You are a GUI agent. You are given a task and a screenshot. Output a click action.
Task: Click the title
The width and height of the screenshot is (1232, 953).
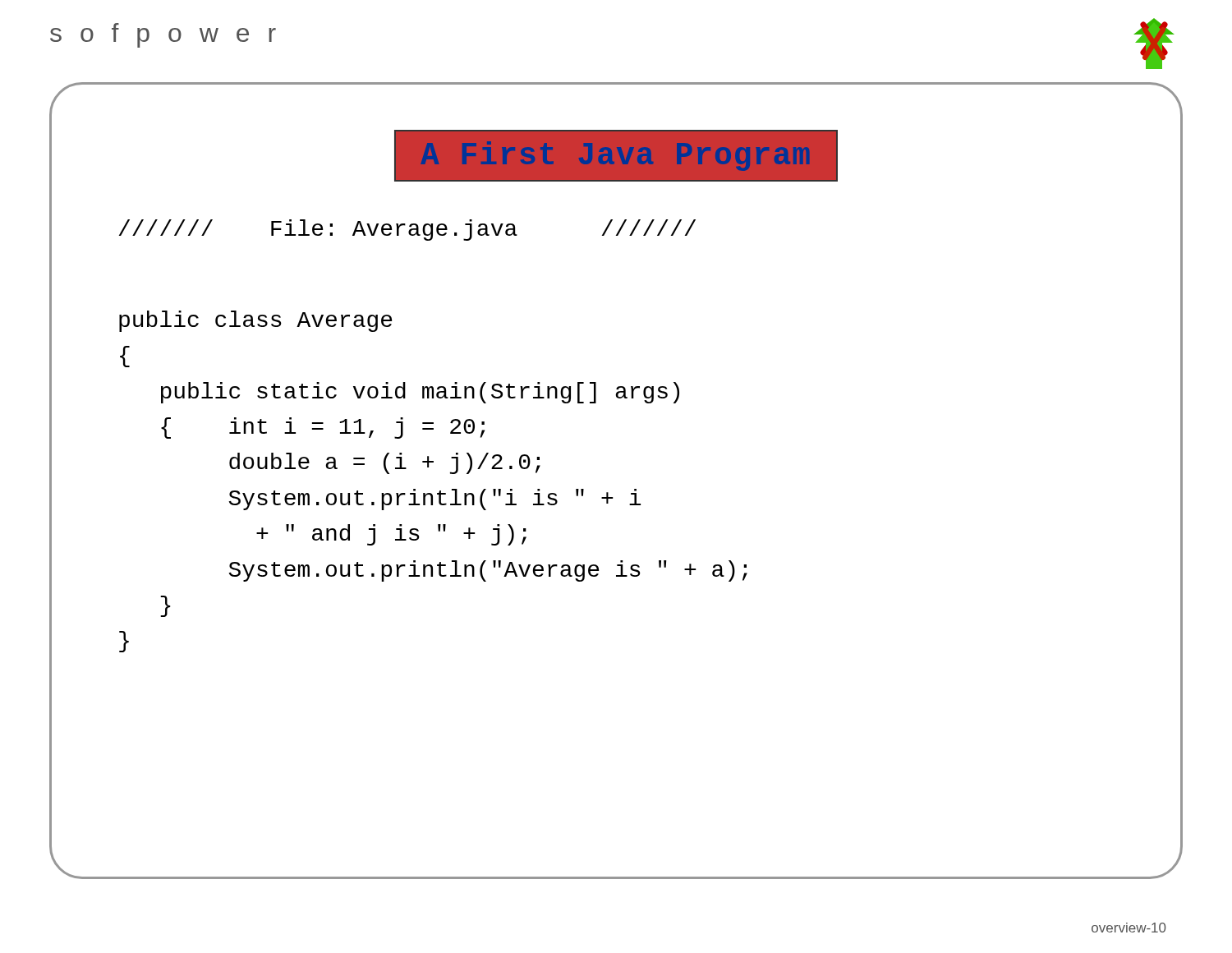[616, 156]
